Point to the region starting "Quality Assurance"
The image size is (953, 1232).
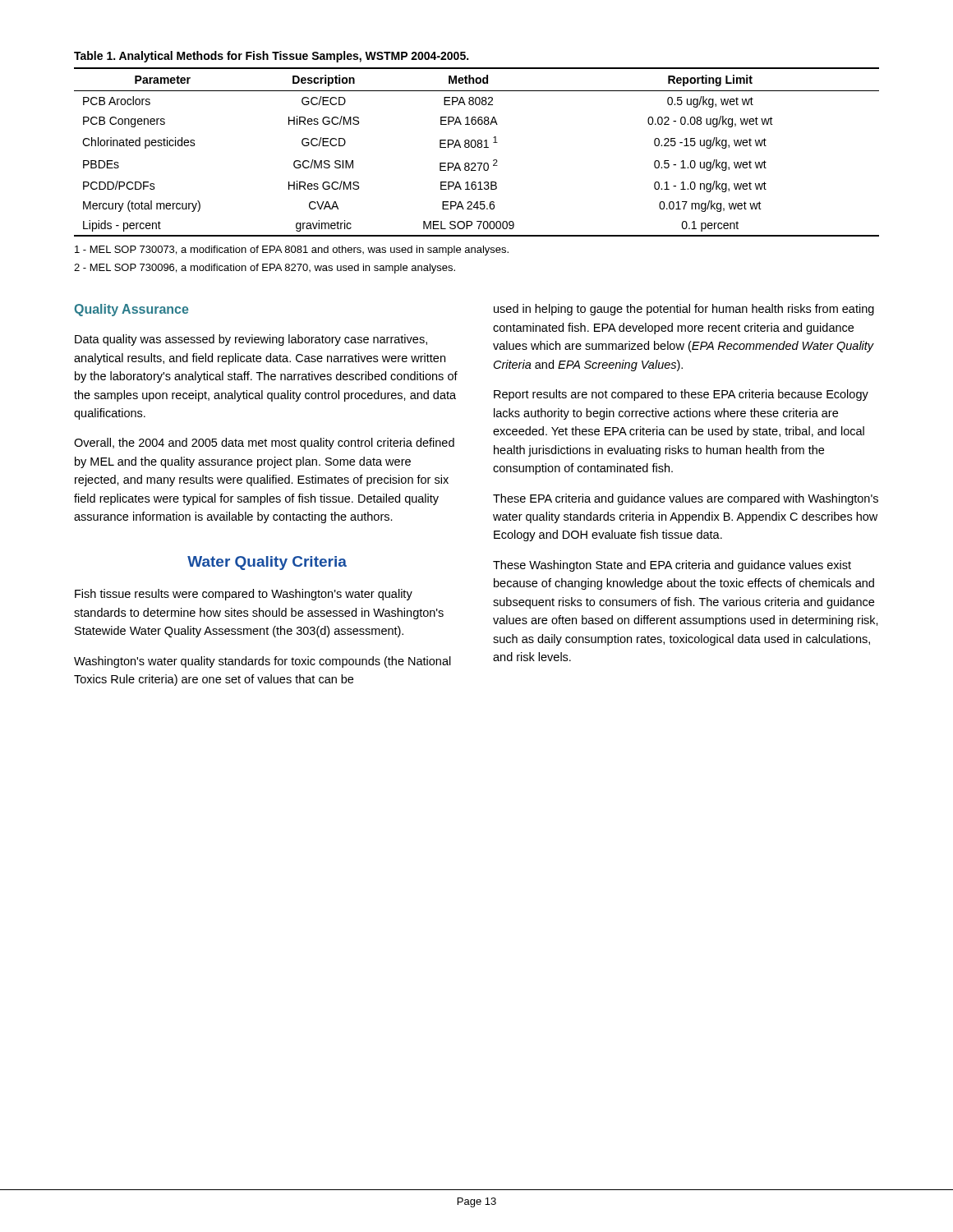131,309
